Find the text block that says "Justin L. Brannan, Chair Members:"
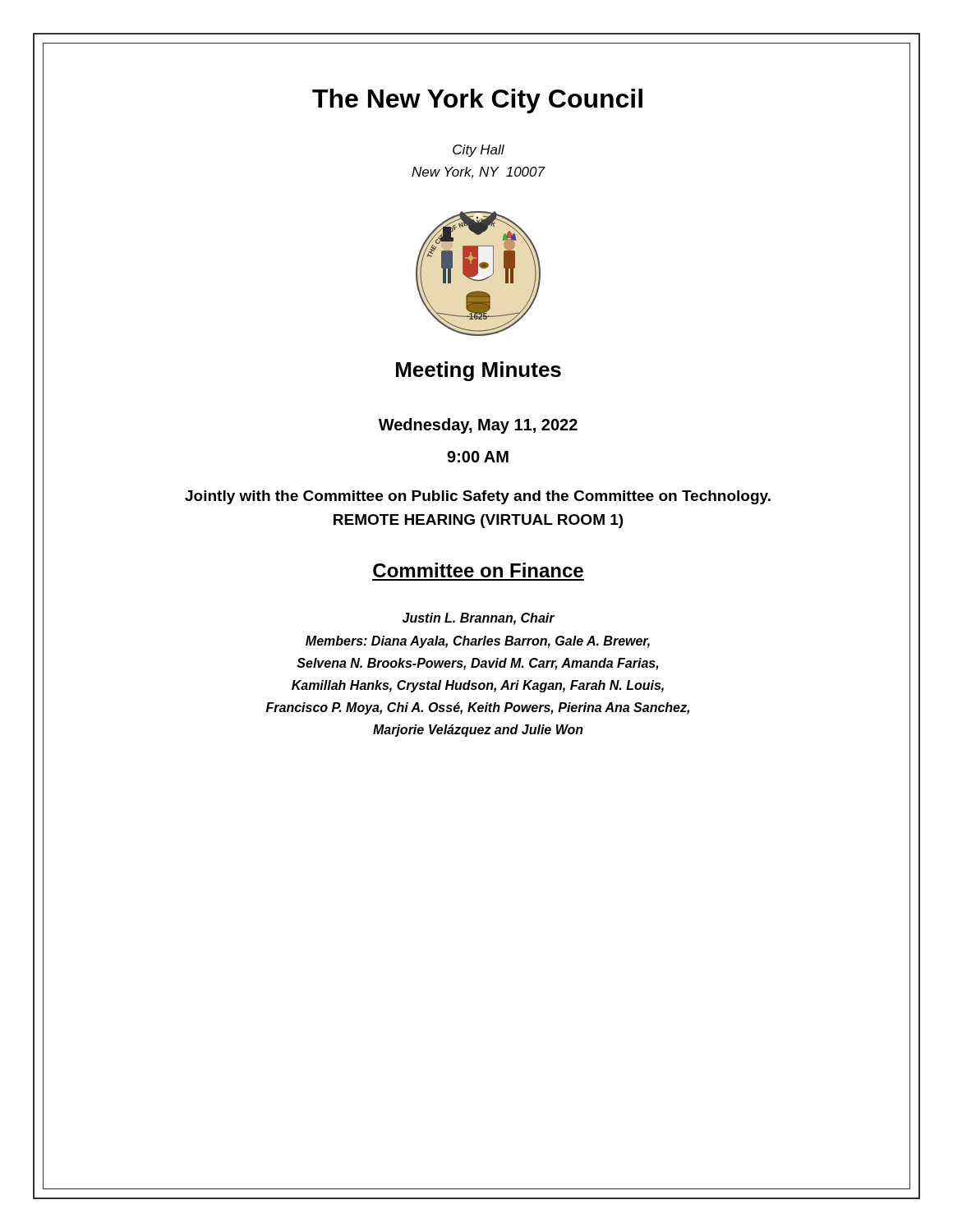Screen dimensions: 1232x953 478,674
